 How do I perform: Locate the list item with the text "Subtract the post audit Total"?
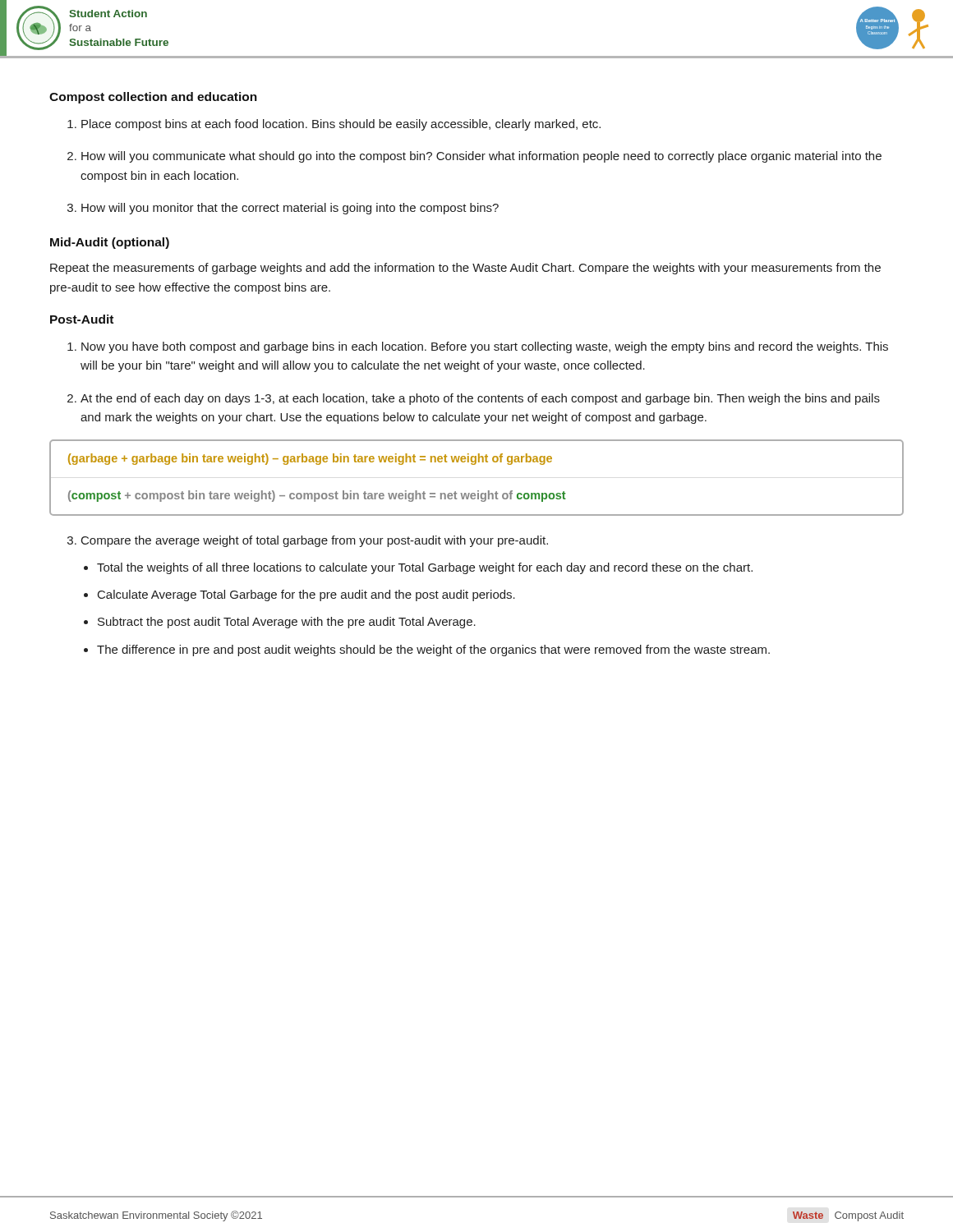[x=287, y=622]
